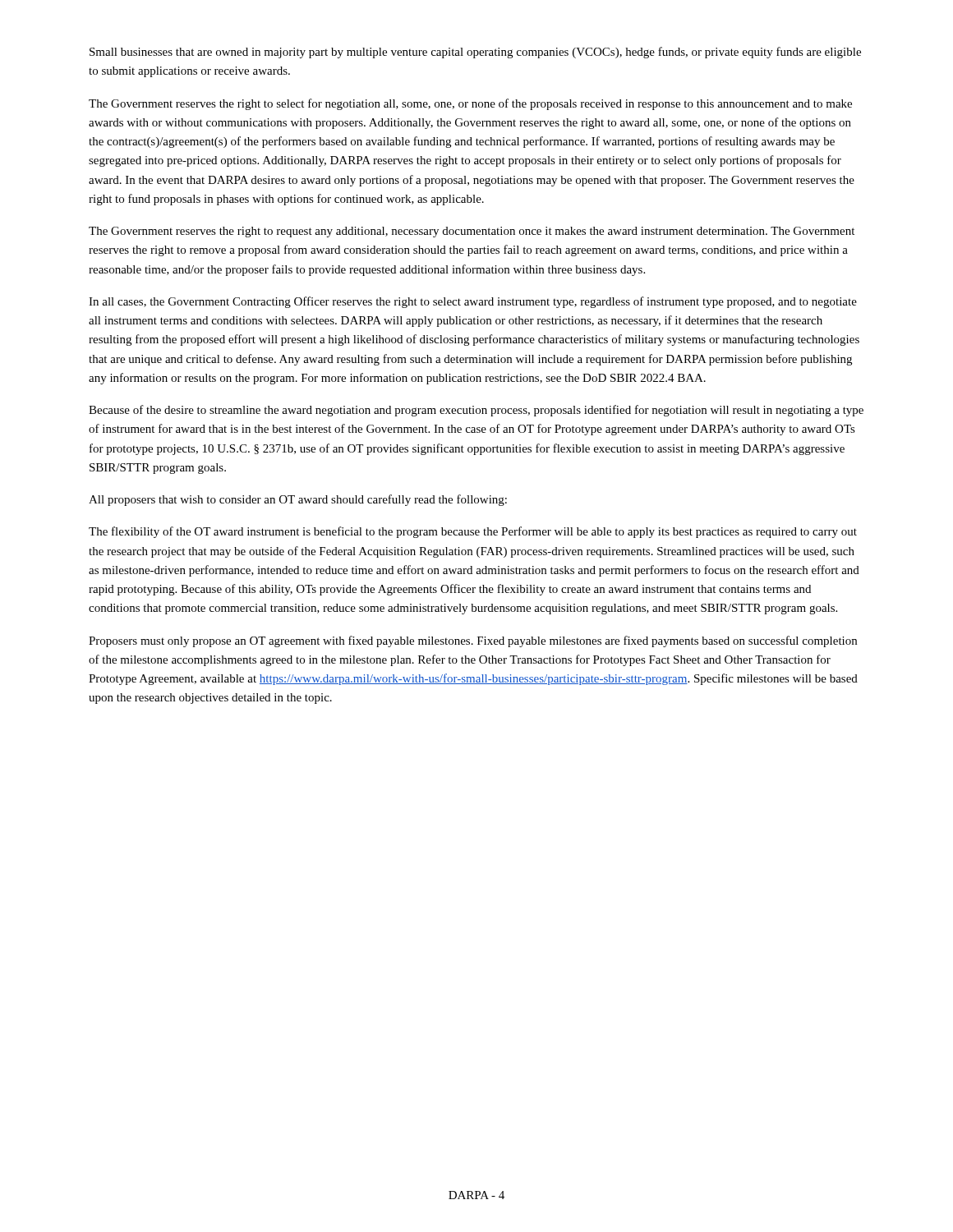Find the element starting "Proposers must only propose an"

click(473, 669)
